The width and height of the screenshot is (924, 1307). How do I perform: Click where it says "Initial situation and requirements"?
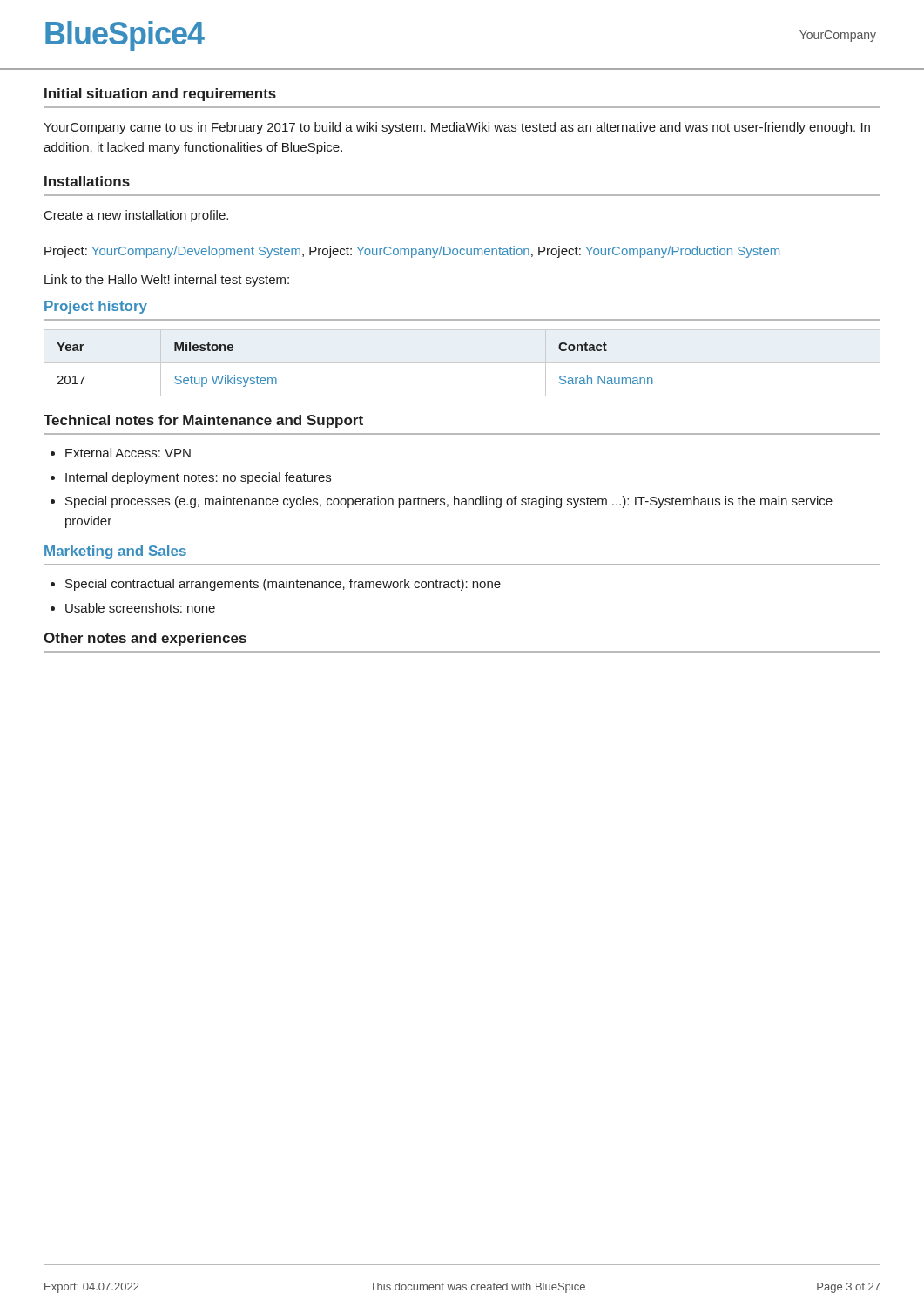click(160, 94)
